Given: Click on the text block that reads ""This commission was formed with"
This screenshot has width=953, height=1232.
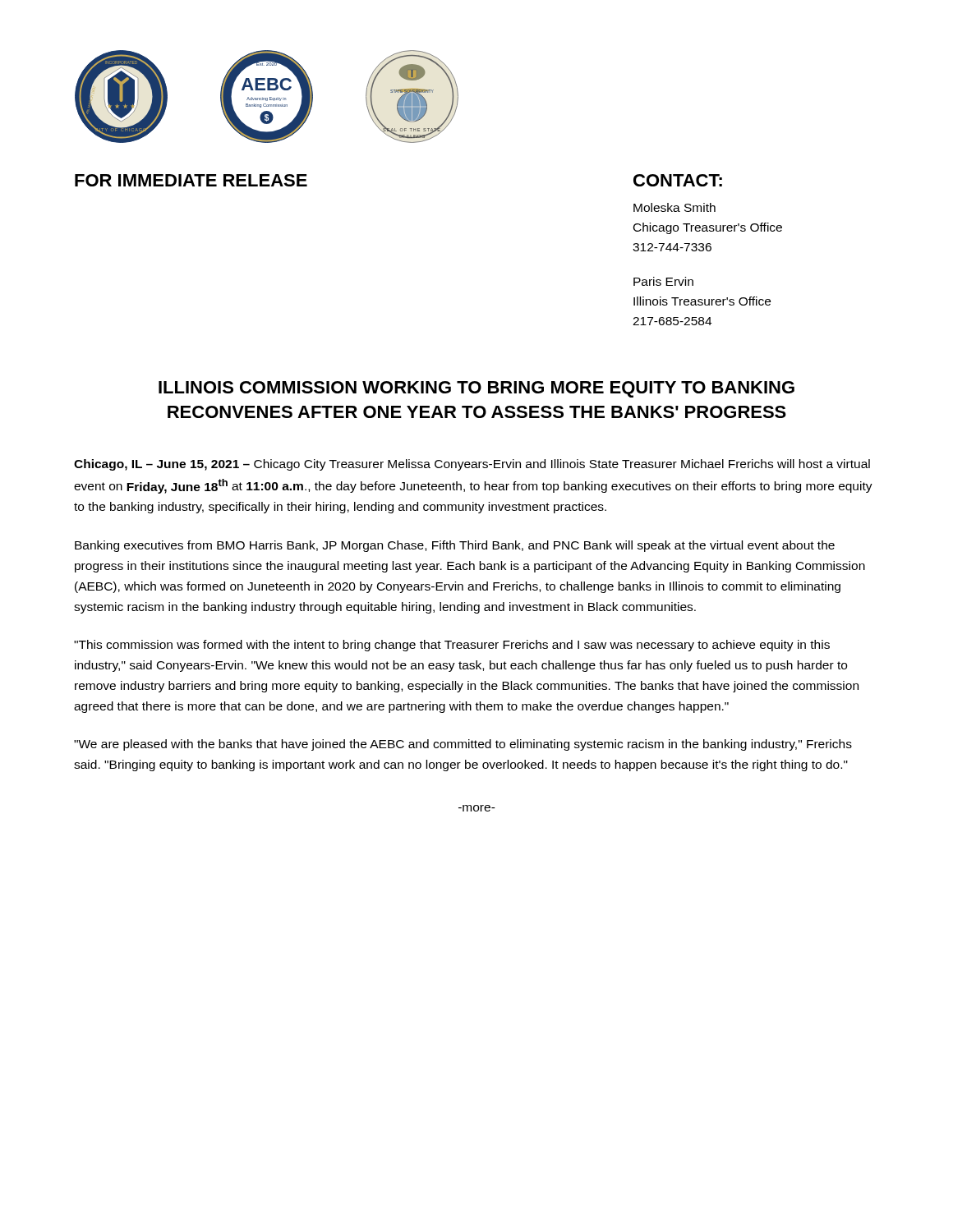Looking at the screenshot, I should coord(467,675).
